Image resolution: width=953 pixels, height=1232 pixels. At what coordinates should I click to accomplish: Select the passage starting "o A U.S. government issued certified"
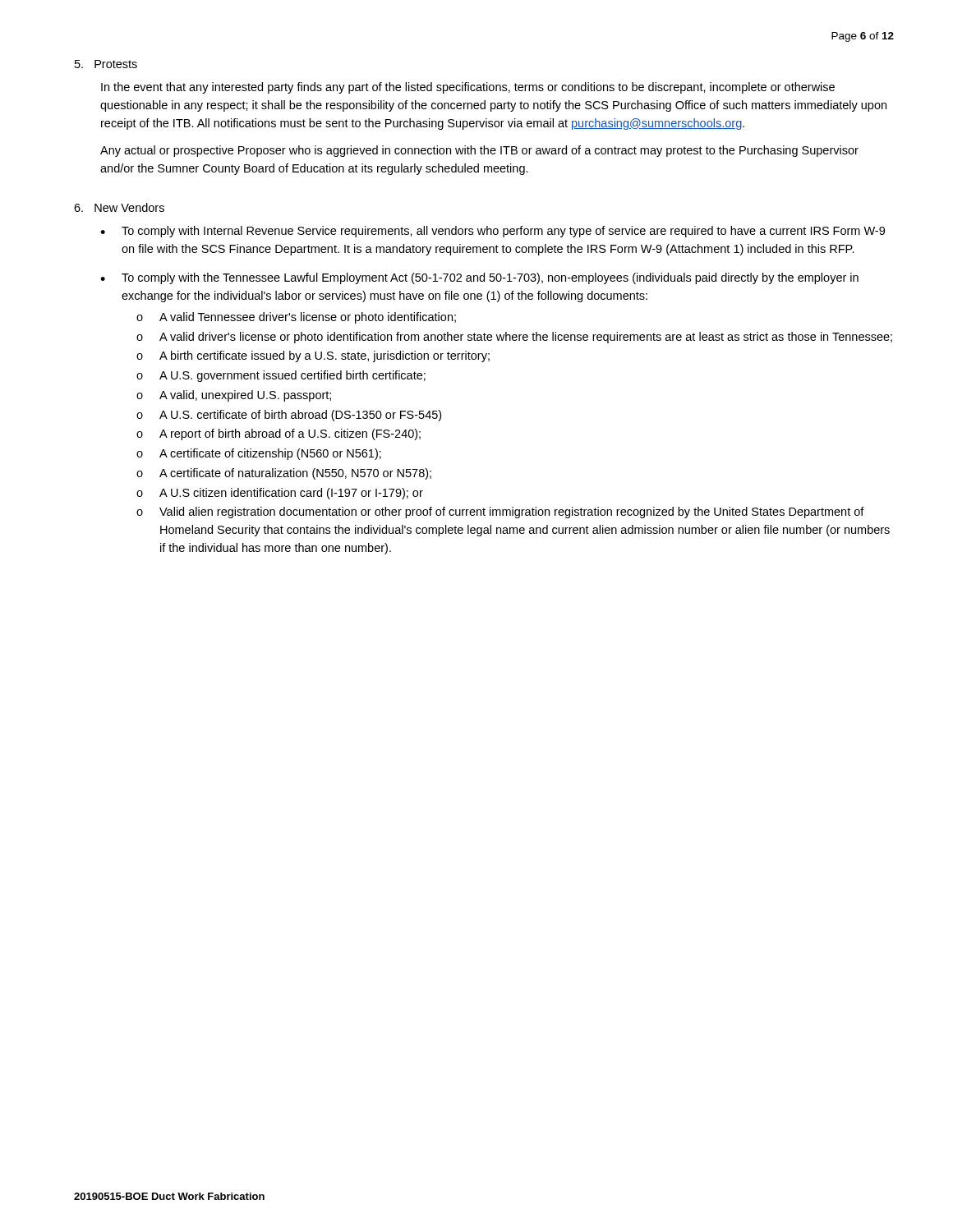(281, 376)
